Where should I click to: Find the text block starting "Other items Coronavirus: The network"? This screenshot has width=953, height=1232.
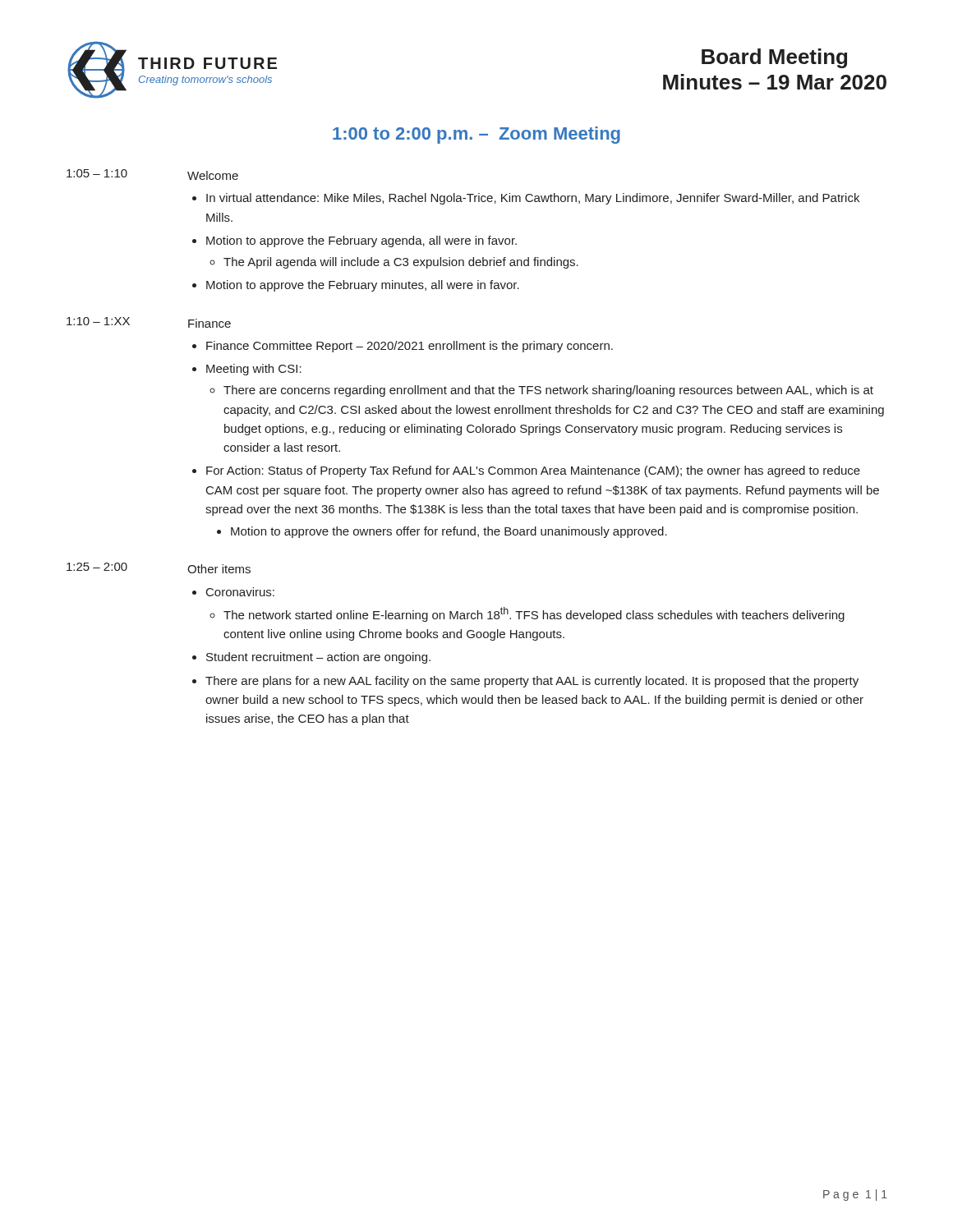pyautogui.click(x=537, y=645)
